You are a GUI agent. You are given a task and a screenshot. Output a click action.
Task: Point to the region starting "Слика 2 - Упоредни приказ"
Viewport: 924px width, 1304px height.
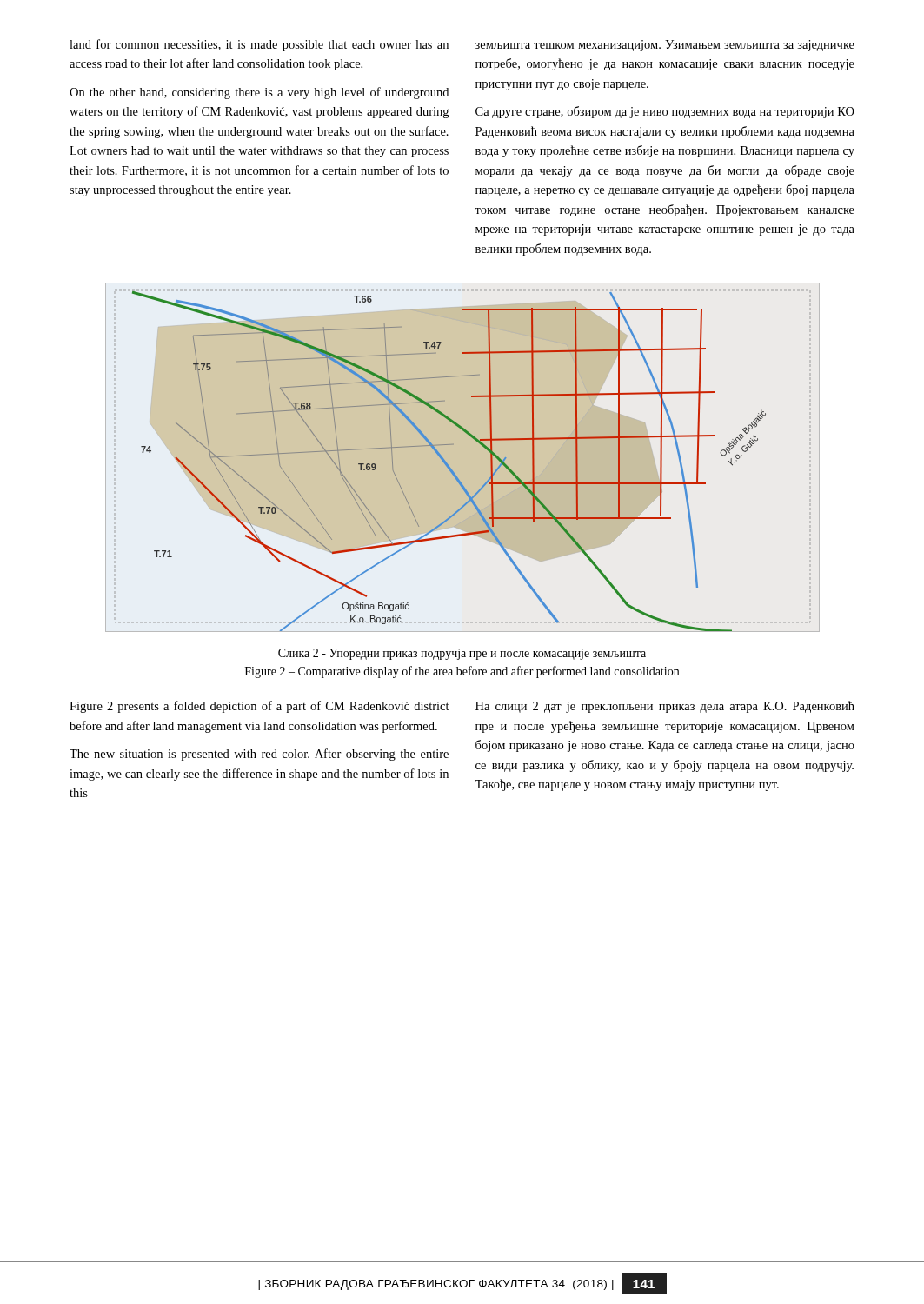coord(462,663)
